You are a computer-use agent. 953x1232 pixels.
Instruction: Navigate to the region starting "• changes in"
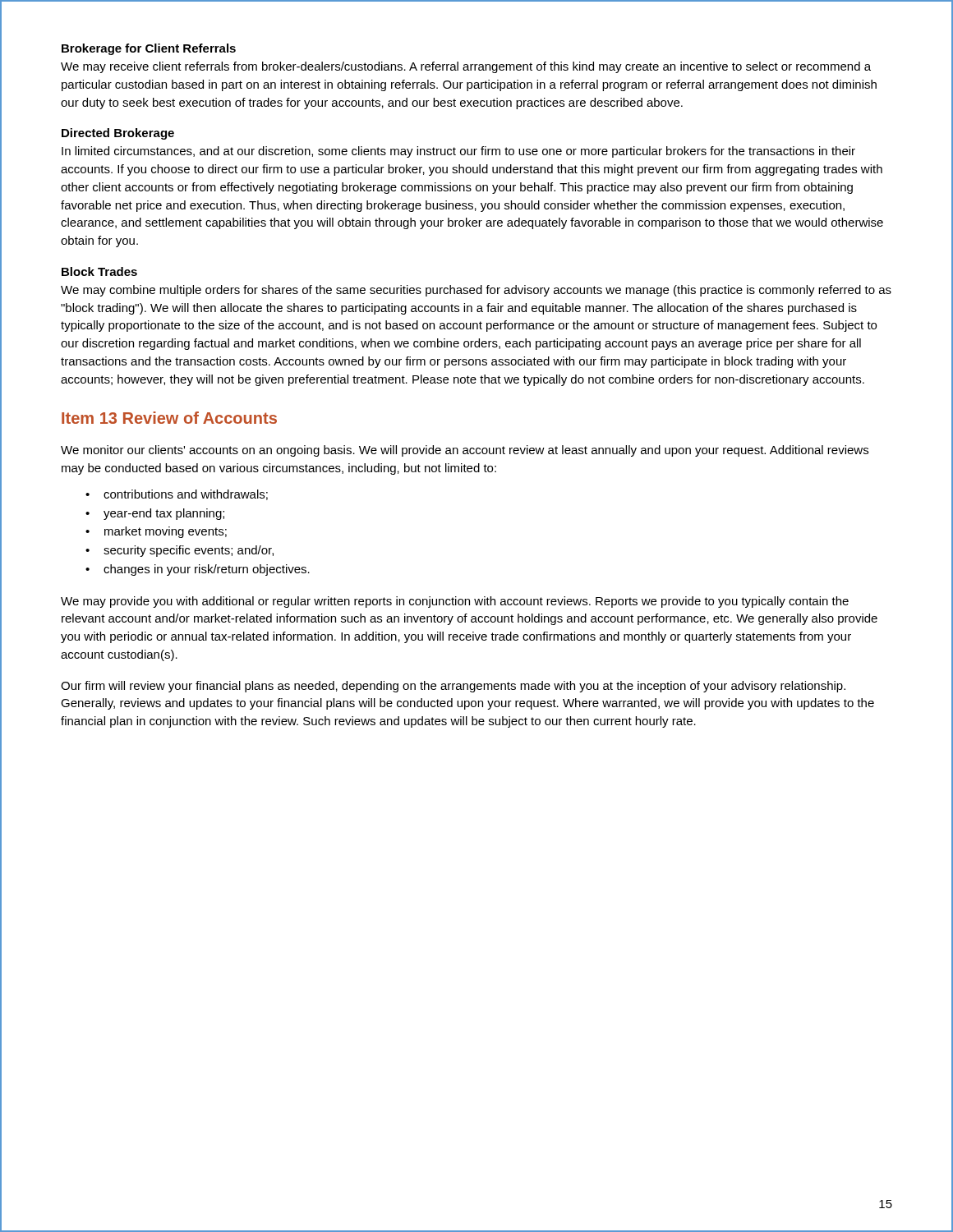(186, 569)
